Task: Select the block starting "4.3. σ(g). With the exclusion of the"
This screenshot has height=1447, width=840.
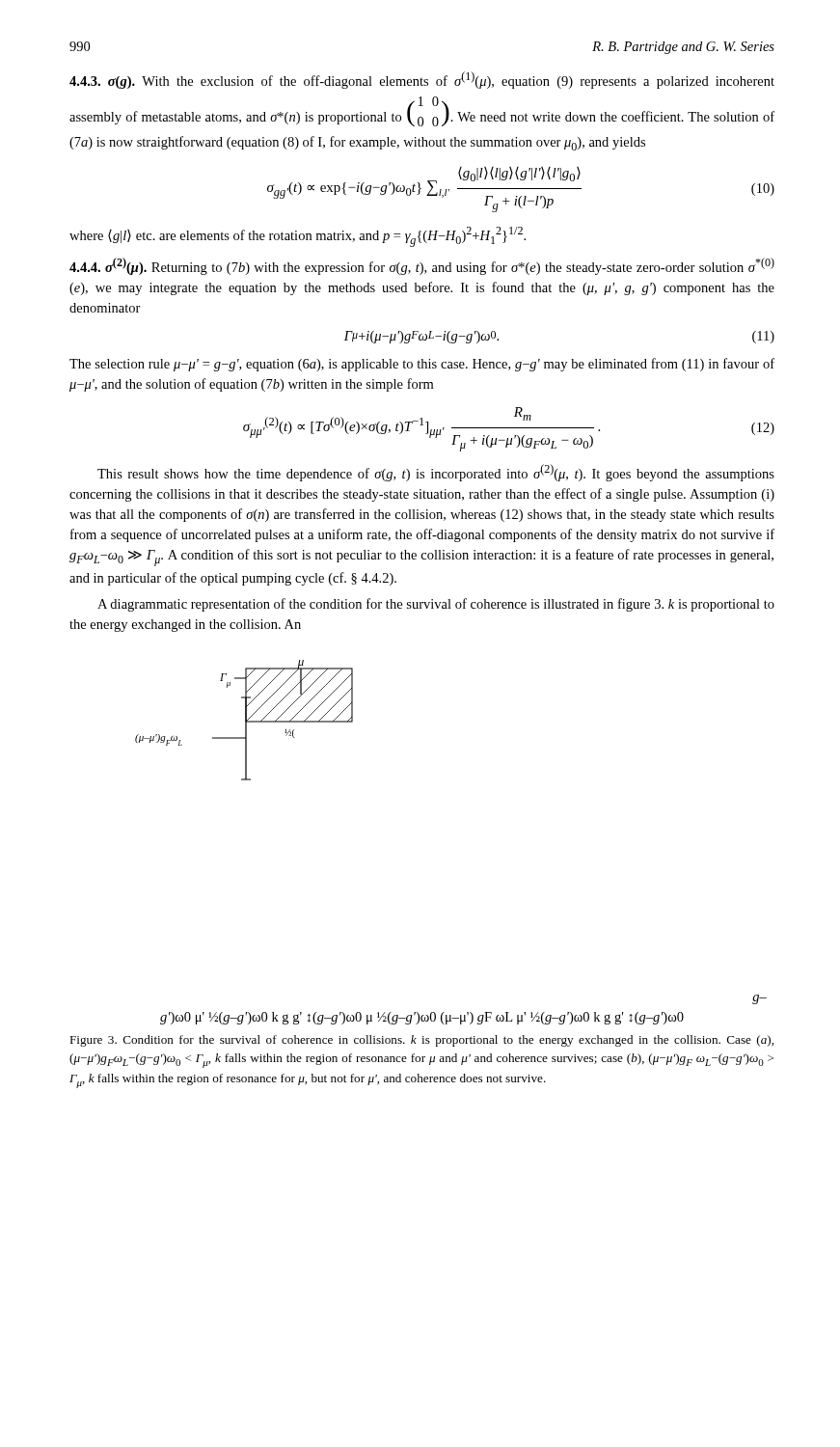Action: point(422,111)
